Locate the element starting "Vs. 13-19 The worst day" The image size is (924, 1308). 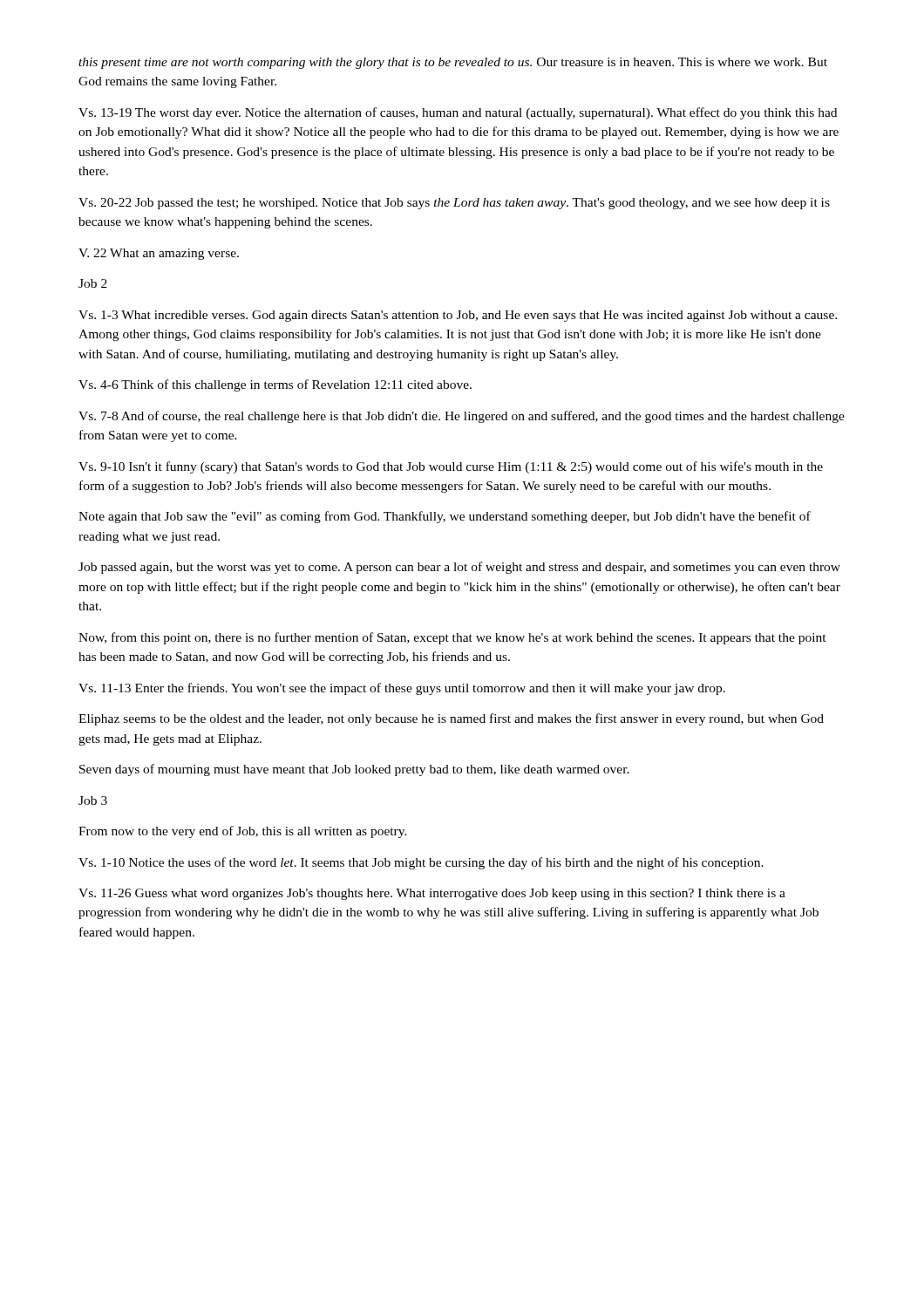click(x=459, y=141)
